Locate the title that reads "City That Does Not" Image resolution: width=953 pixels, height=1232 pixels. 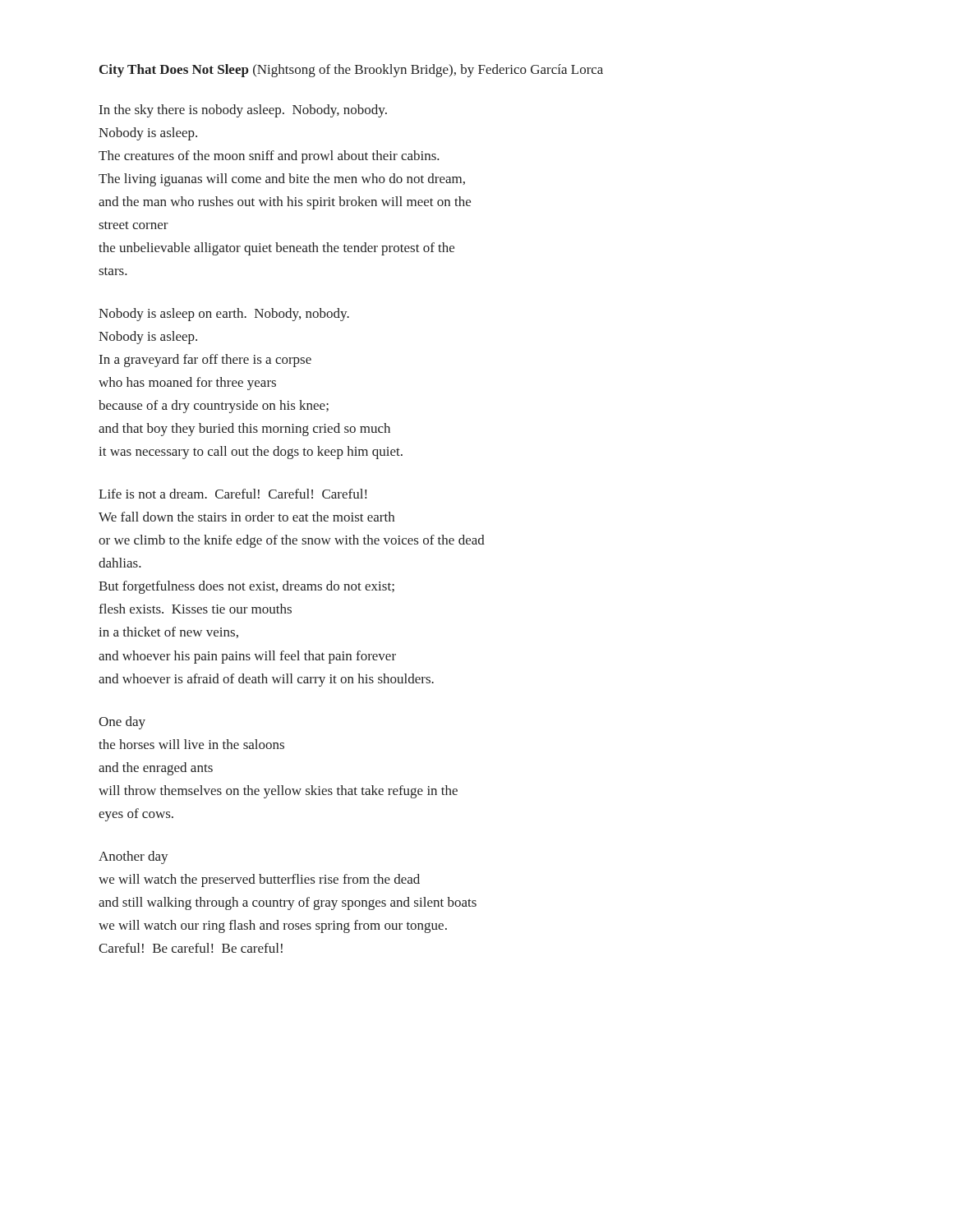(351, 69)
